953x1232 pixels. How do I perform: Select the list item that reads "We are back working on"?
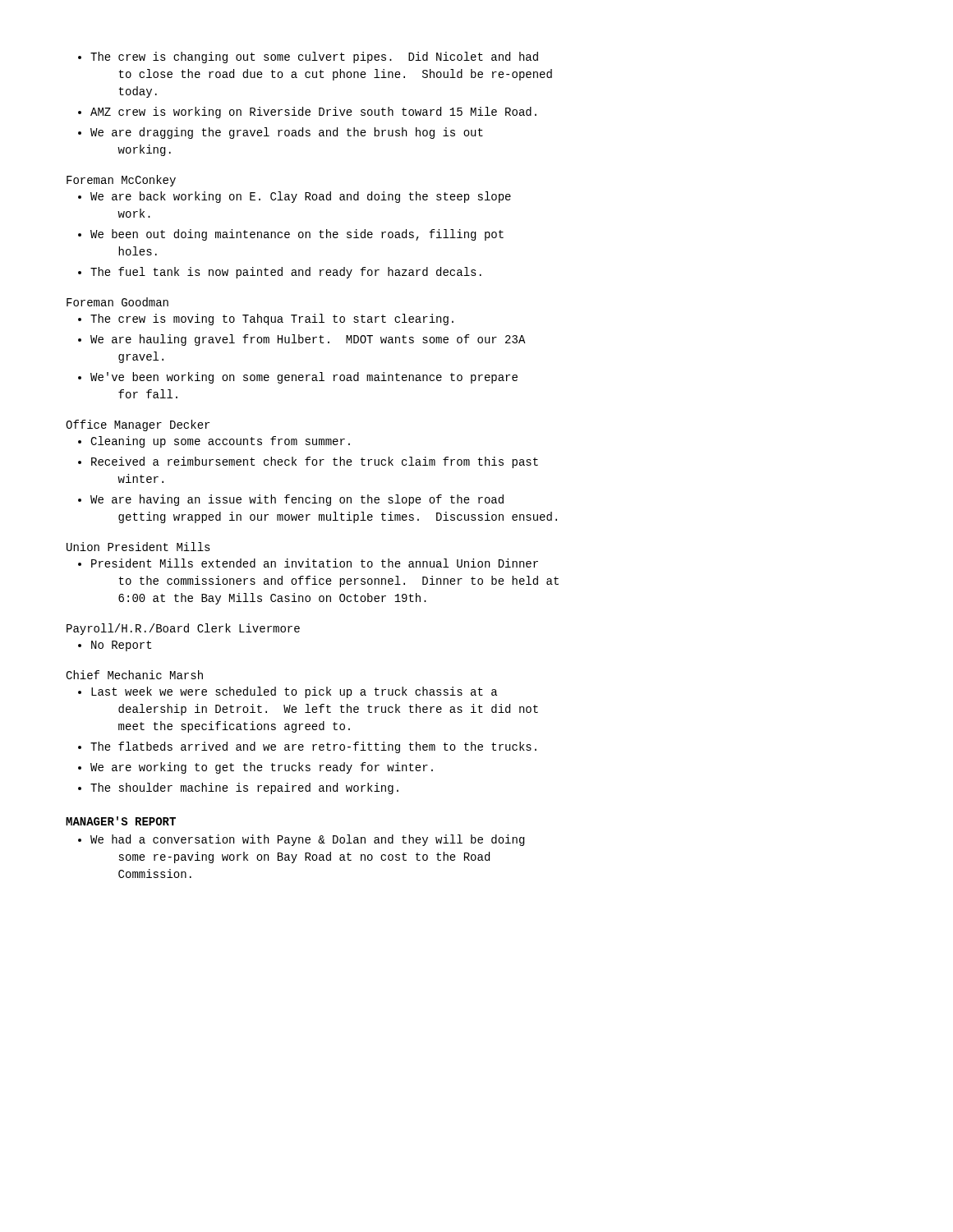point(489,206)
